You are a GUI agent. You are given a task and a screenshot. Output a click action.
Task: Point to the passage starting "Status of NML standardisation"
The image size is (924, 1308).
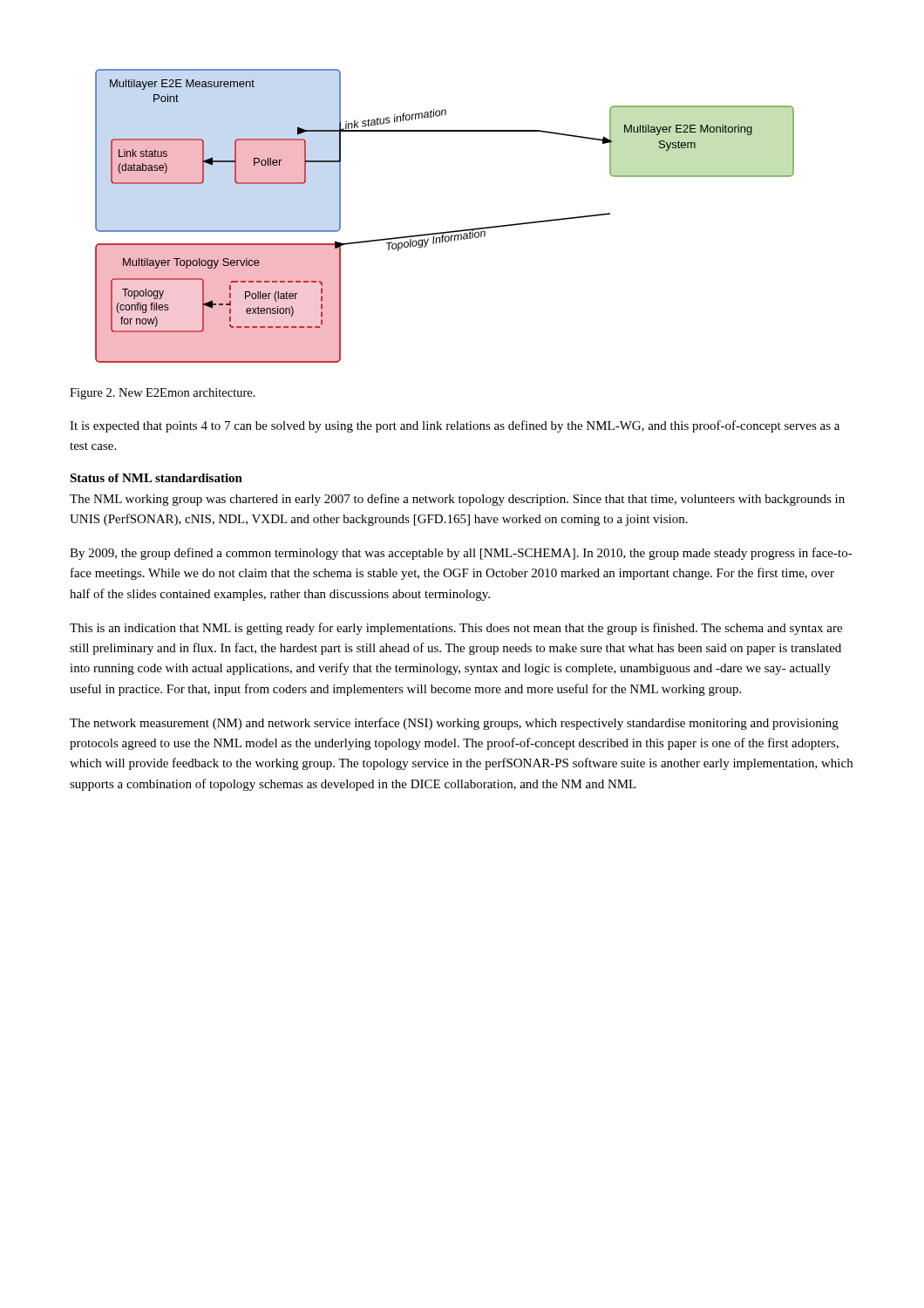click(x=156, y=477)
